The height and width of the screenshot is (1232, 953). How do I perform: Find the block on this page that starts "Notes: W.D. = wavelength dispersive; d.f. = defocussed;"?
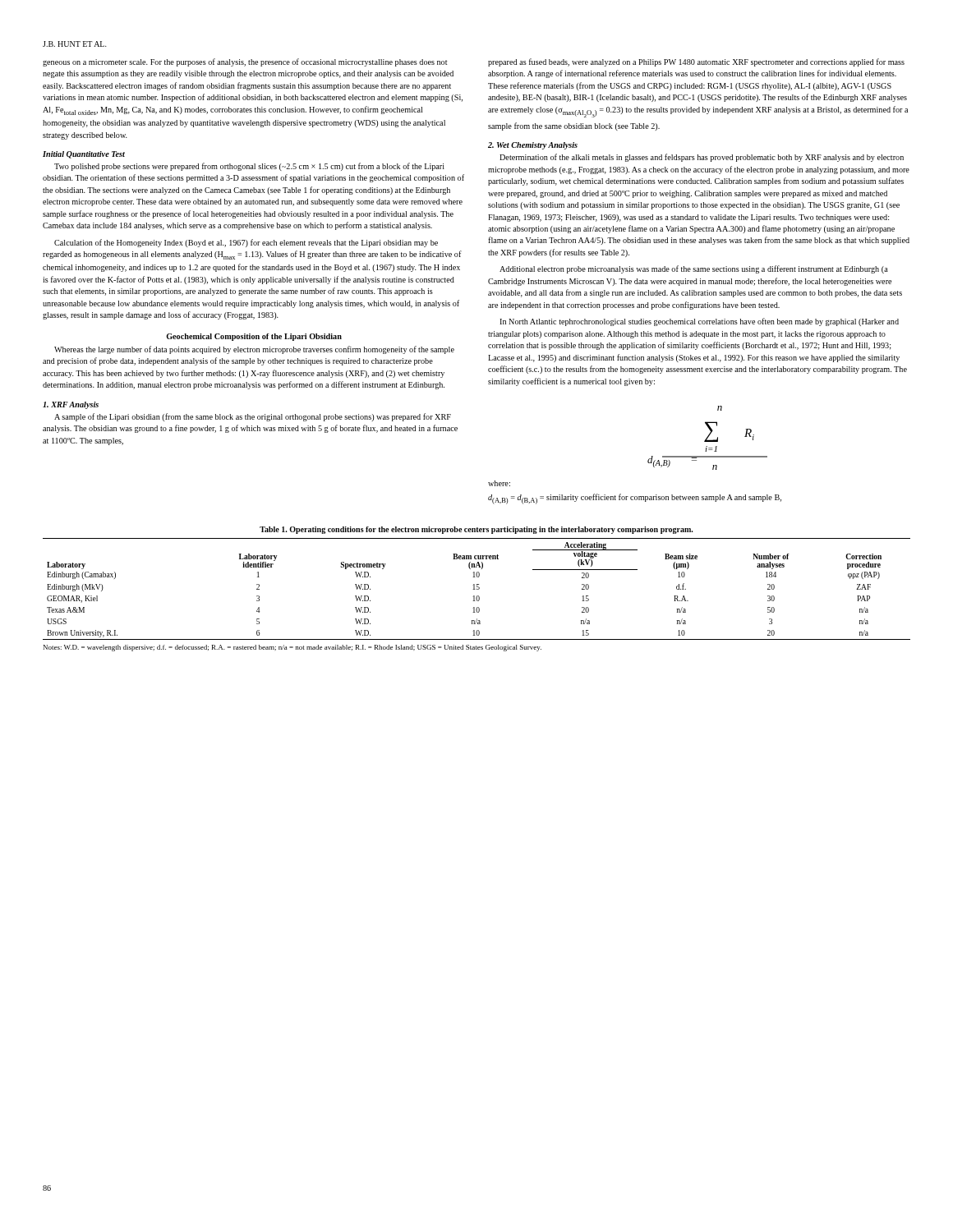pyautogui.click(x=292, y=647)
